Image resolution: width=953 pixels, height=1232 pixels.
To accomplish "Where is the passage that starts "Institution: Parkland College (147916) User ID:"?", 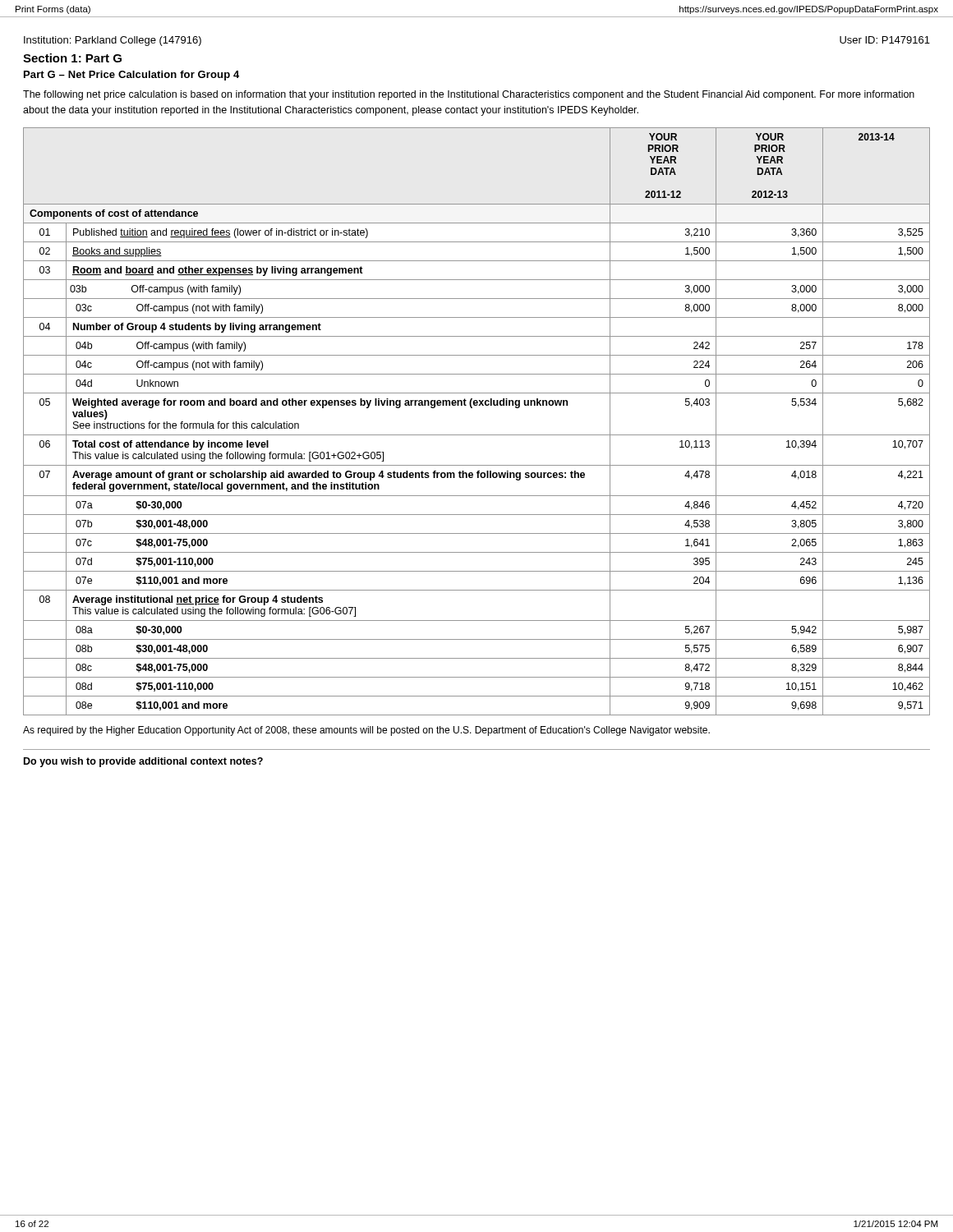I will pyautogui.click(x=115, y=42).
